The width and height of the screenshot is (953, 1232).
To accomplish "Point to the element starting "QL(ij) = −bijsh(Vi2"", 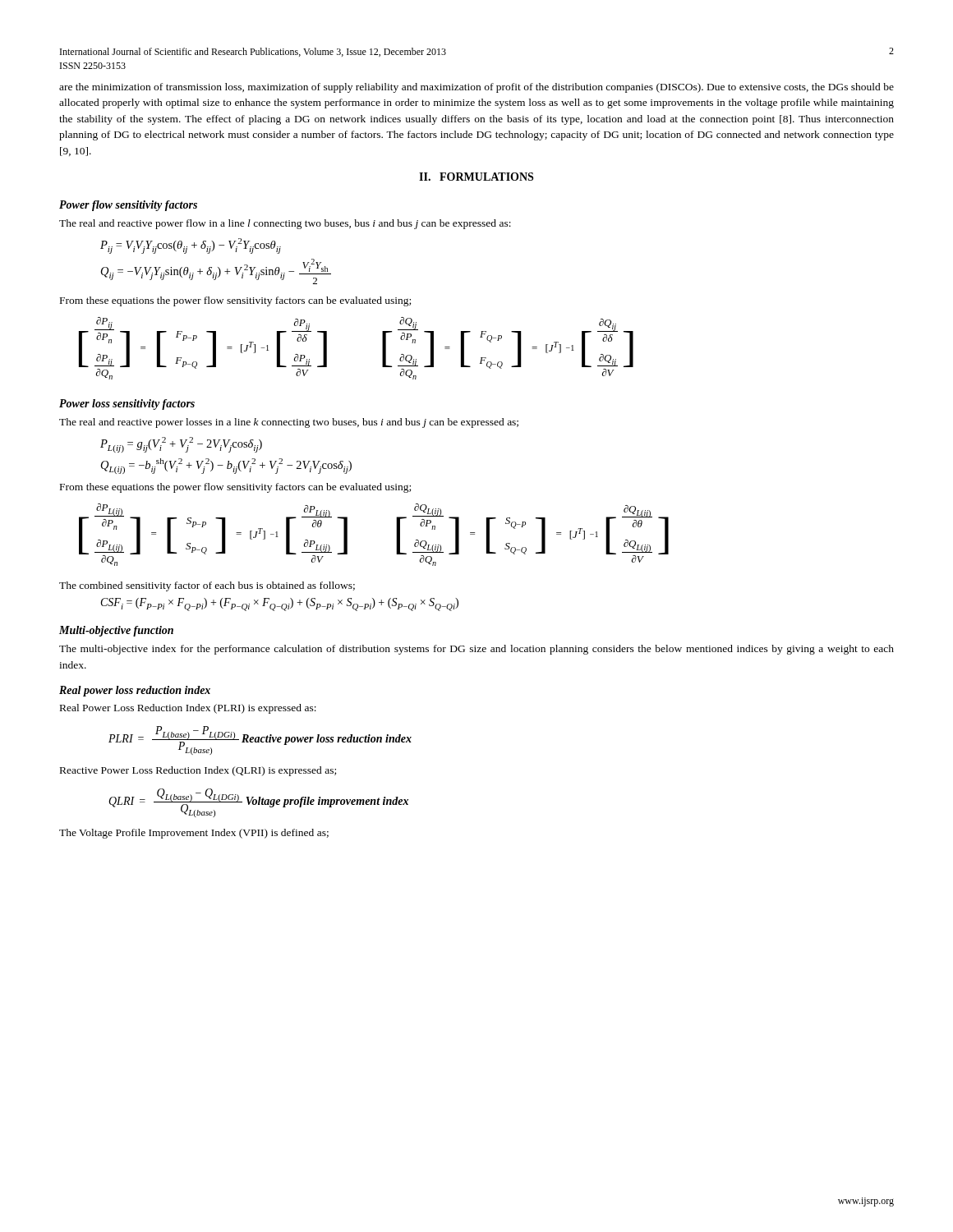I will (226, 465).
